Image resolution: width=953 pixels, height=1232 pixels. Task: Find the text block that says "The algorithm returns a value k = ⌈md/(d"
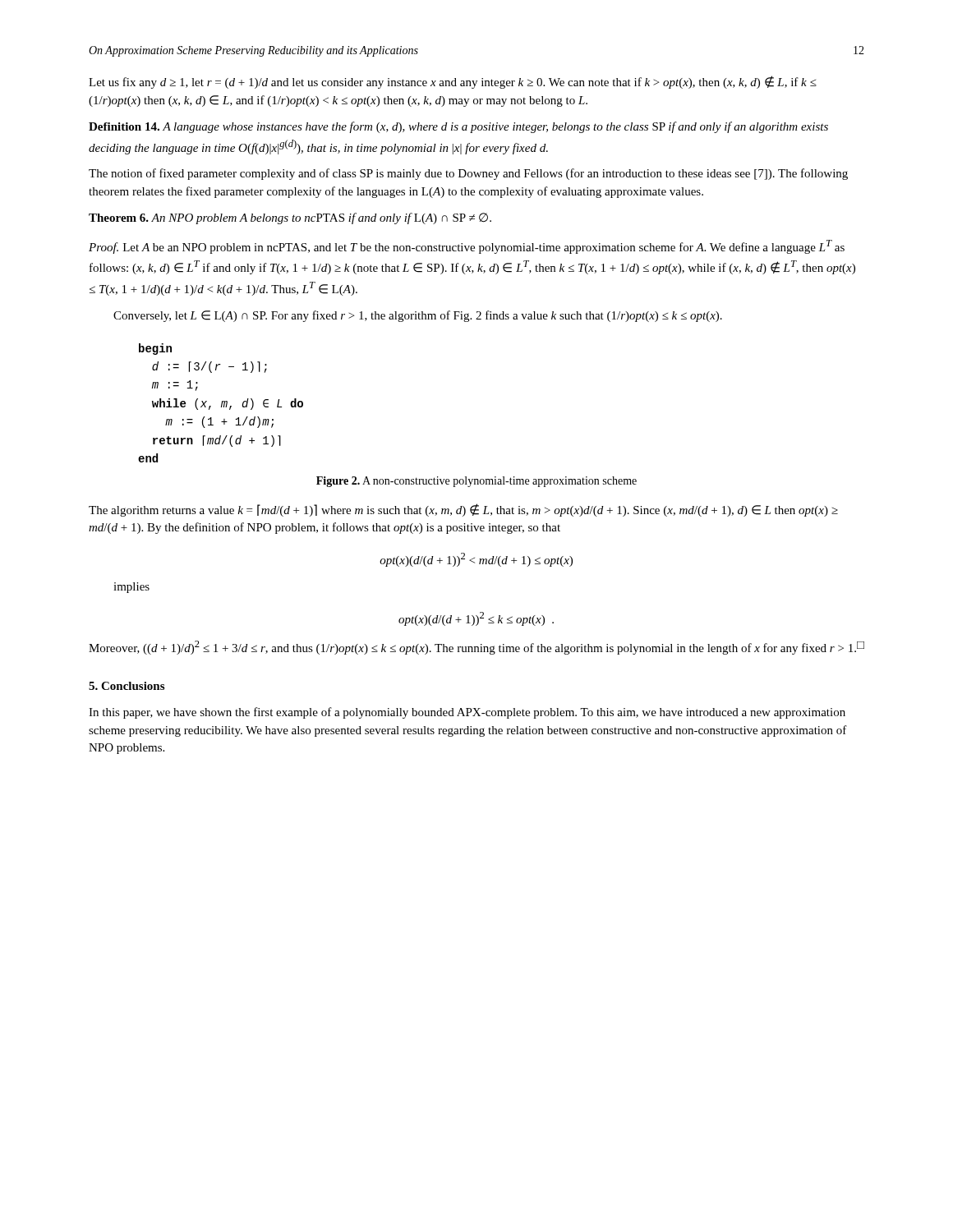click(476, 519)
